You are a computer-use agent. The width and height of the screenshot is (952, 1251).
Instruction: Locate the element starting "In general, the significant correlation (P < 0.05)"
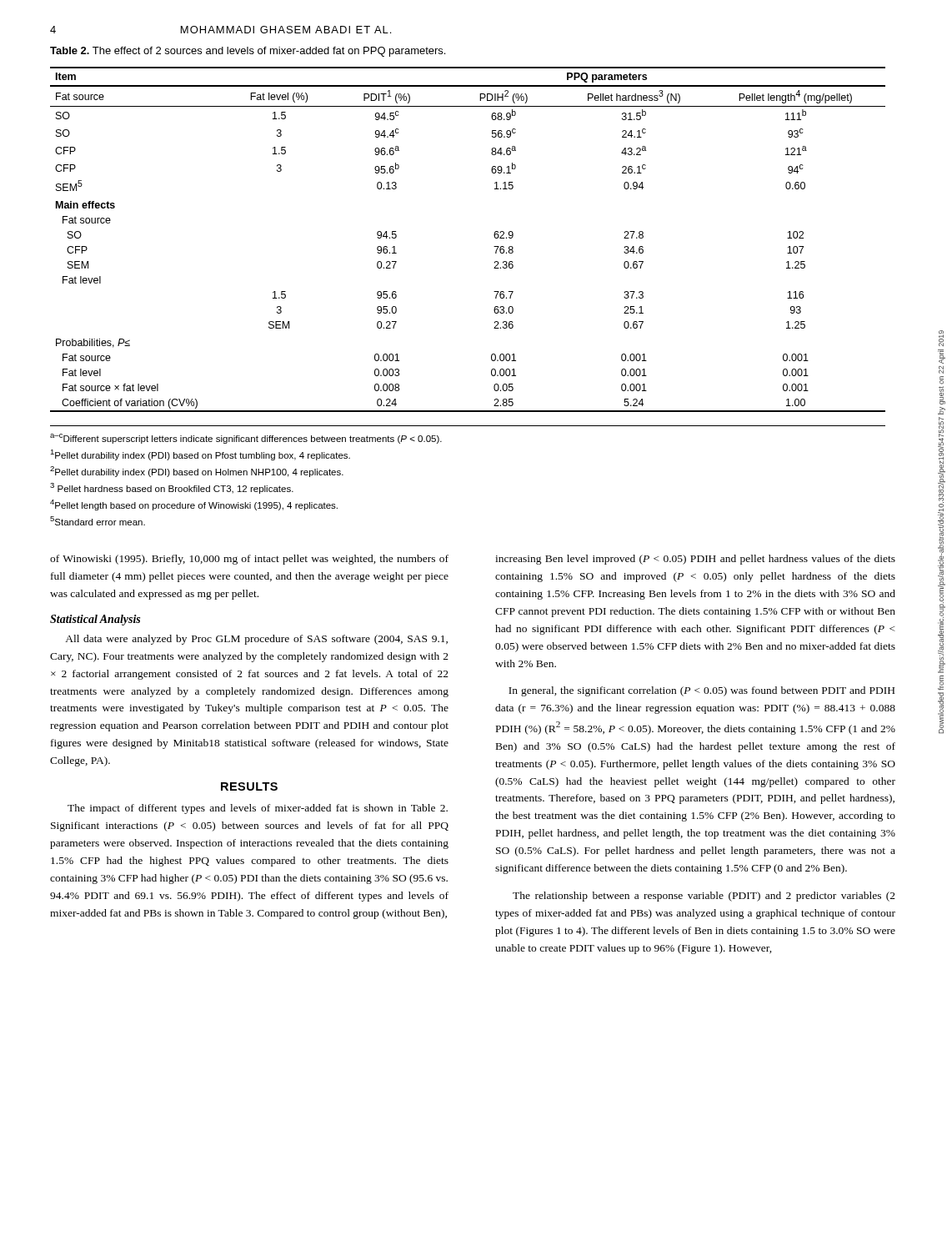[695, 779]
